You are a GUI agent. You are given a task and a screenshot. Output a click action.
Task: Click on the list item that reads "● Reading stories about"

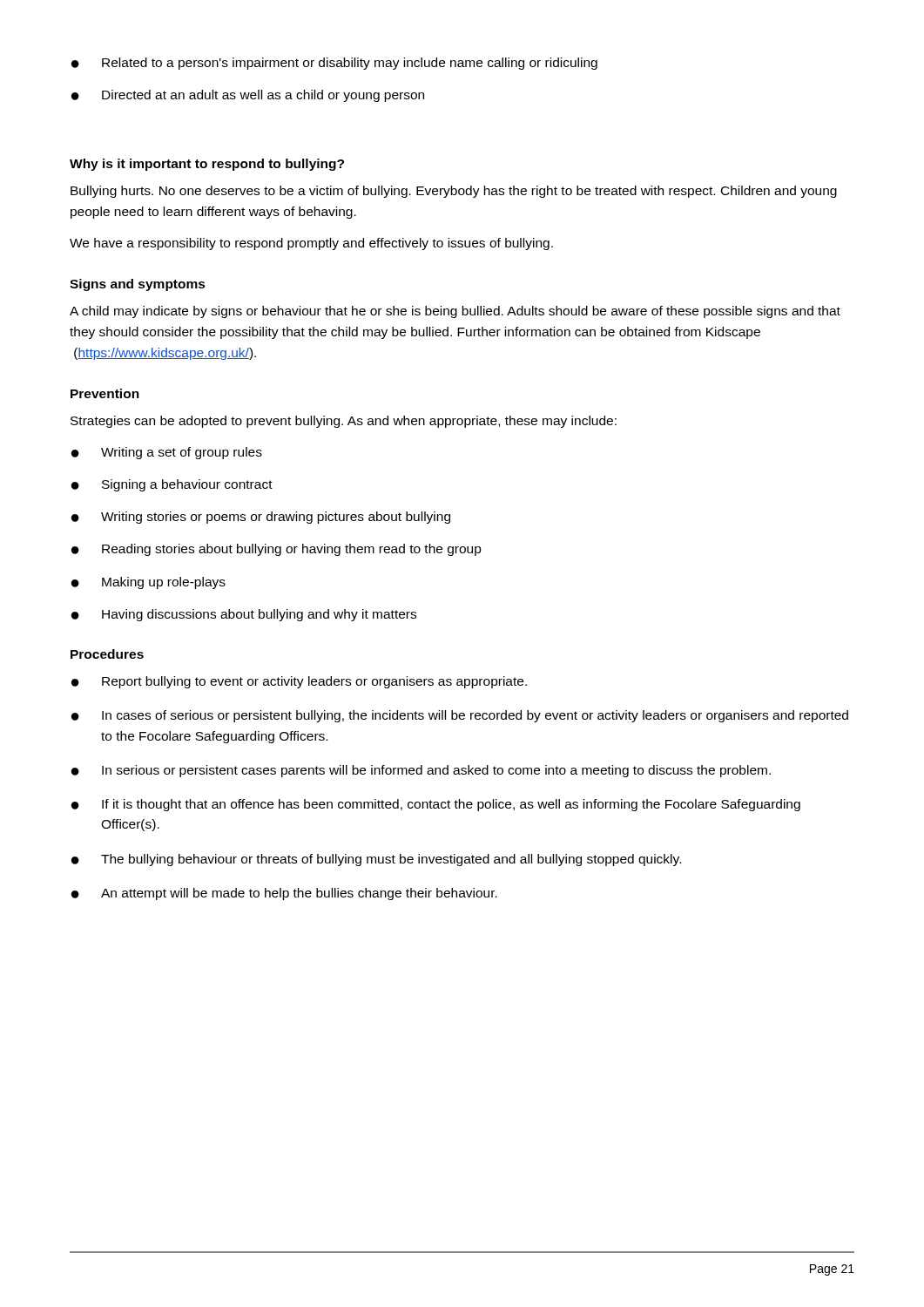[x=462, y=549]
